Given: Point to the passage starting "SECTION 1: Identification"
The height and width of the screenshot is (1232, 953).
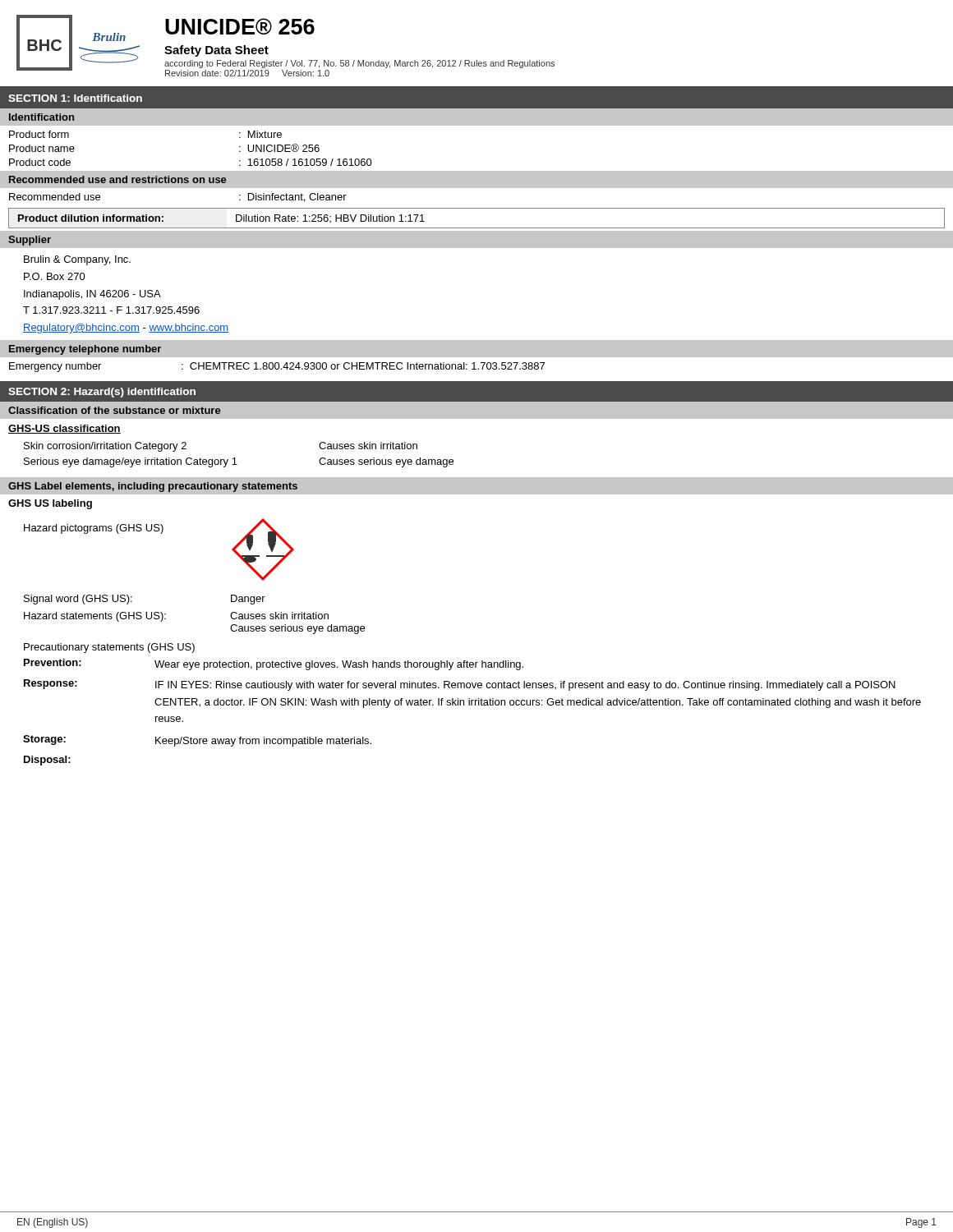Looking at the screenshot, I should click(75, 98).
